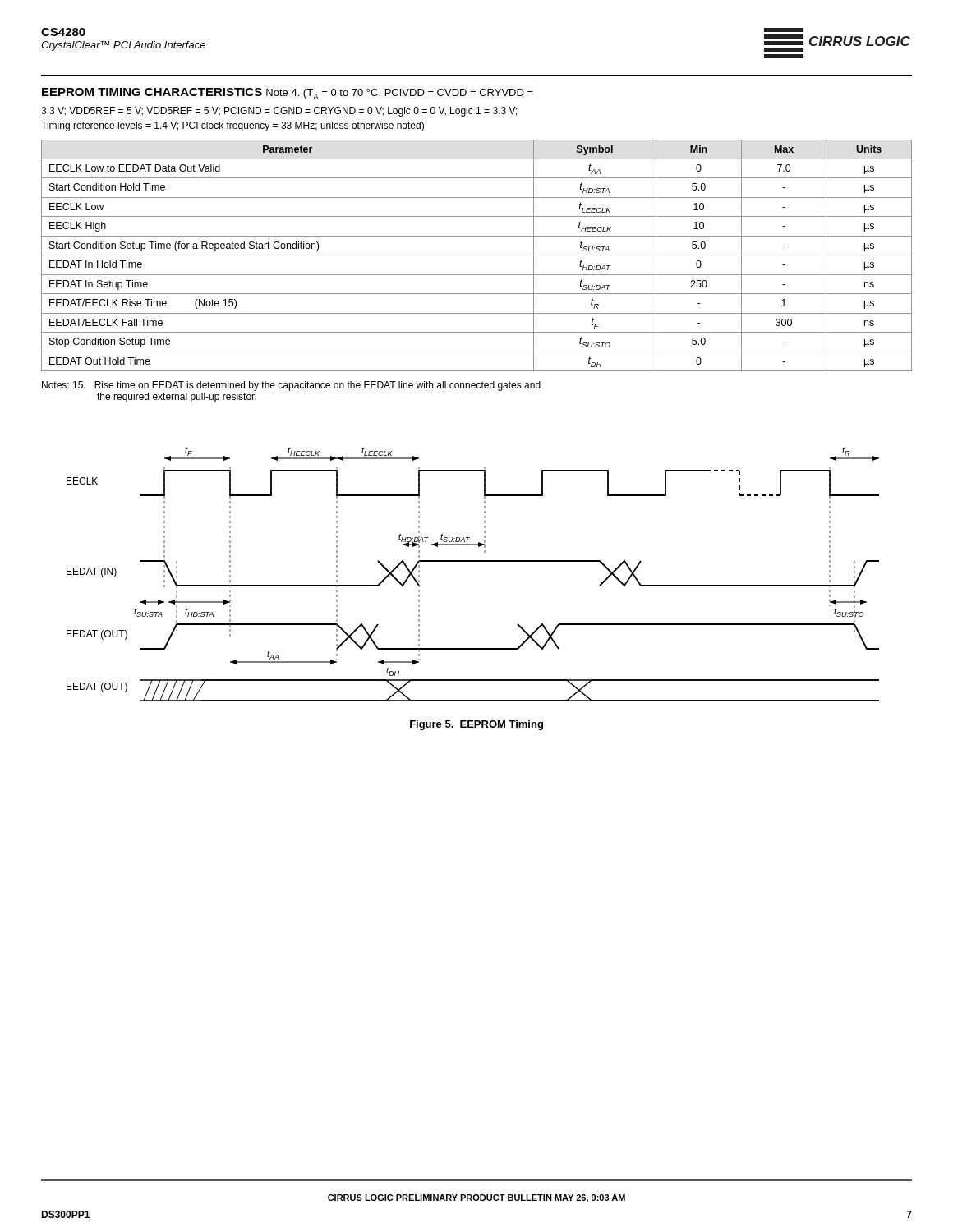Click on the text block with the text "3 V; VDD5REF = 5 V;"
The height and width of the screenshot is (1232, 953).
click(x=279, y=118)
